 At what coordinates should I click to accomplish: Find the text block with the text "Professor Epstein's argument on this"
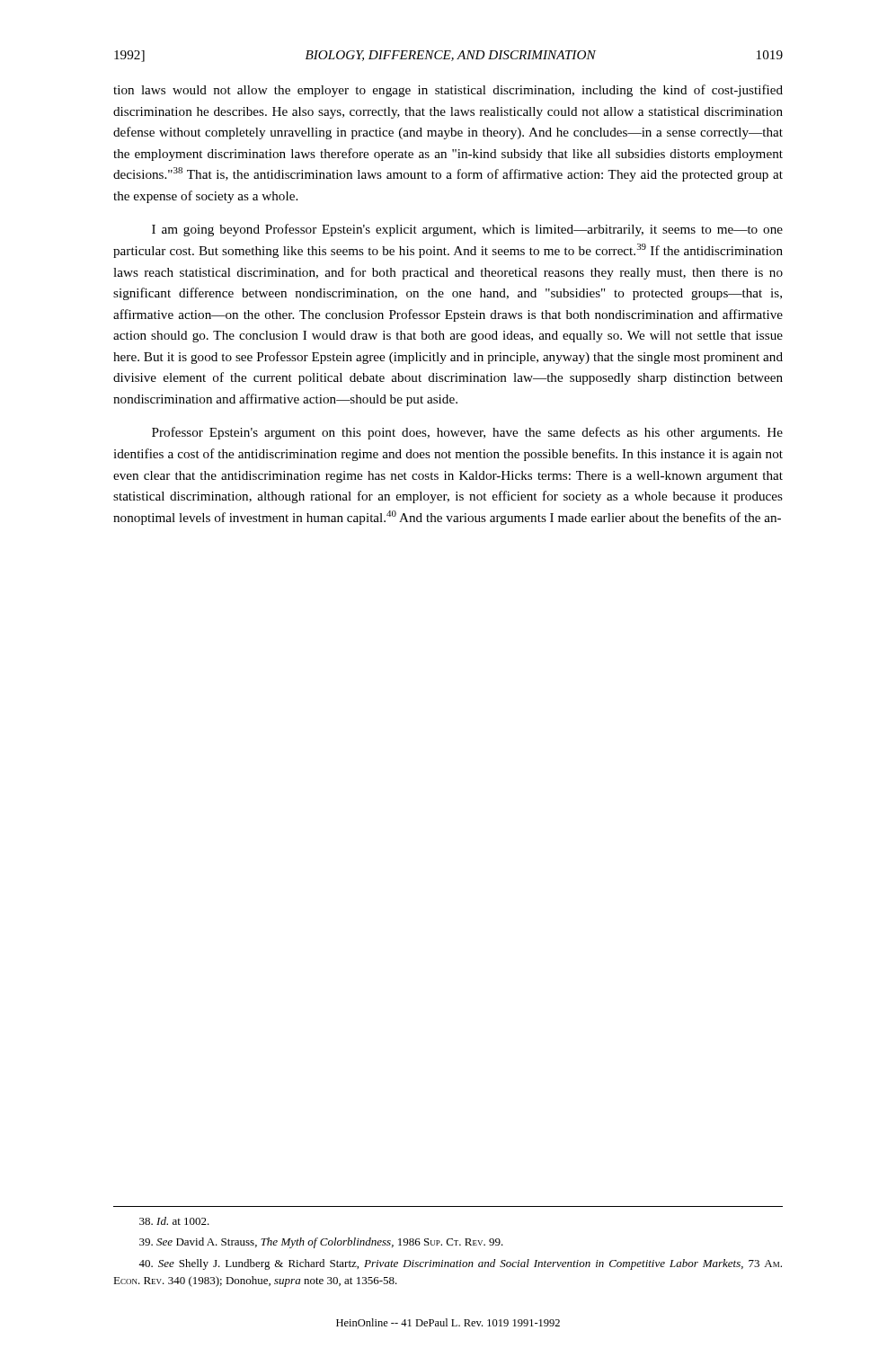point(448,475)
